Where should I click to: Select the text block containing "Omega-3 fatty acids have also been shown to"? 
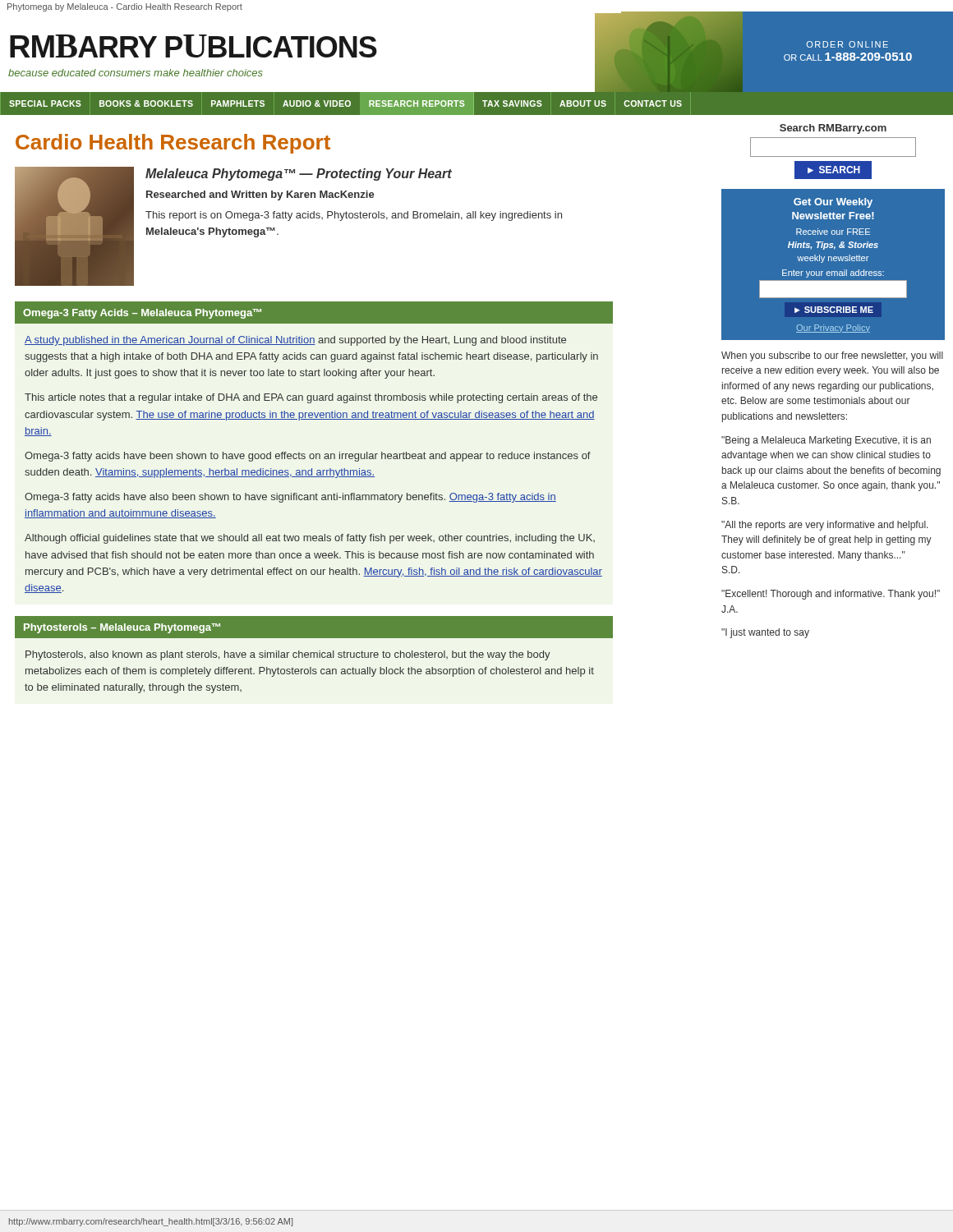click(290, 505)
